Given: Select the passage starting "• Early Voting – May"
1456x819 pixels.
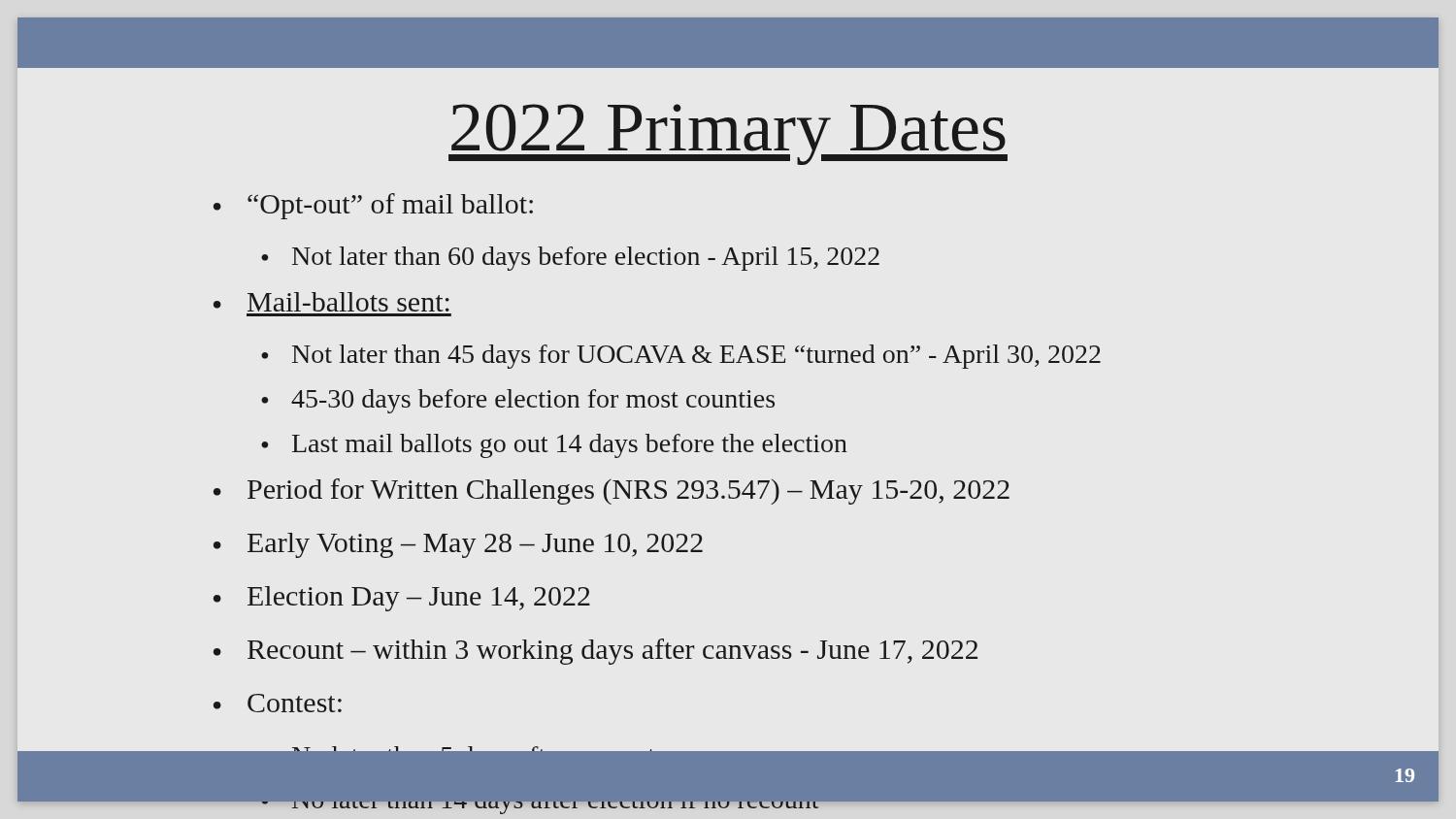Looking at the screenshot, I should pyautogui.click(x=458, y=545).
